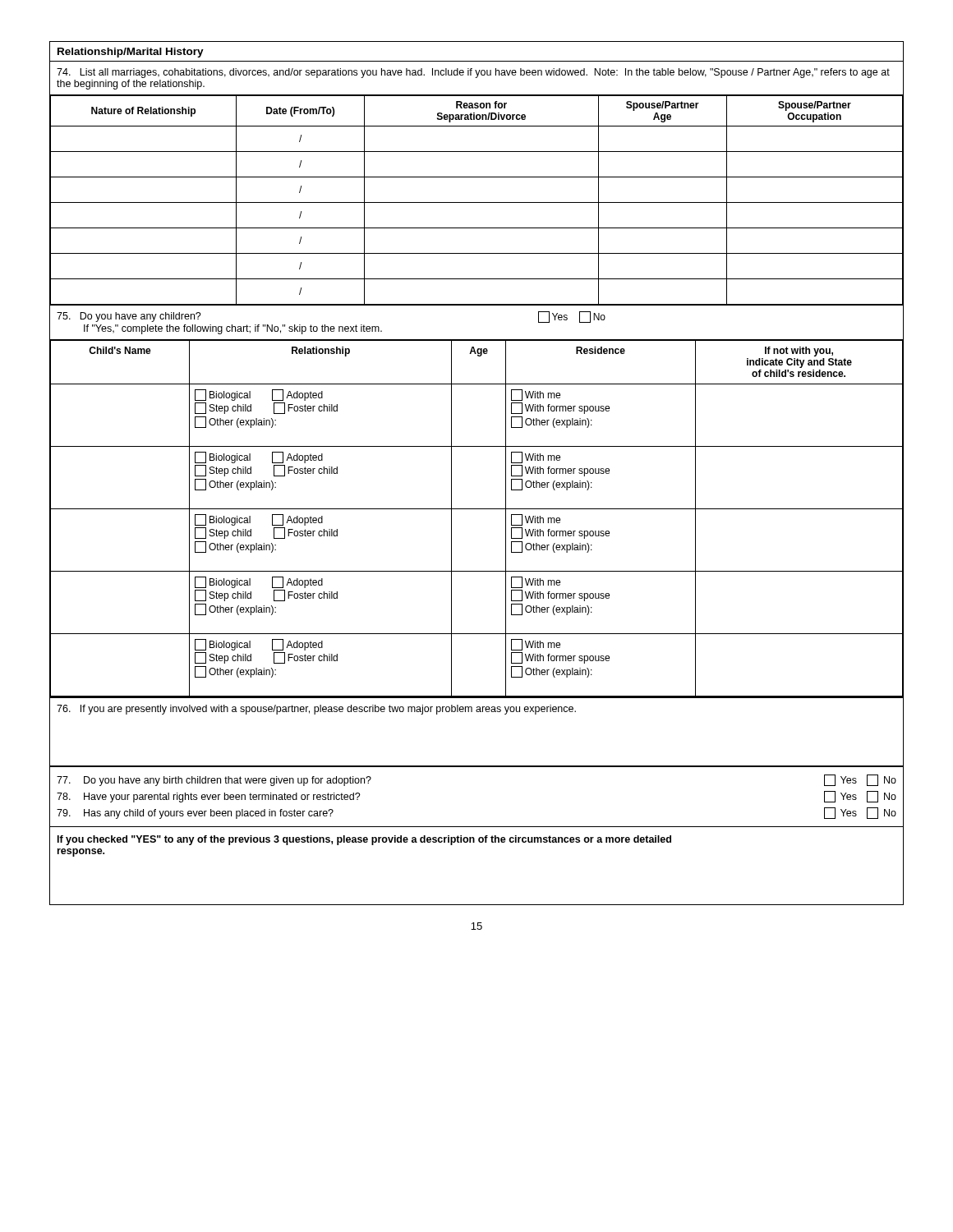Point to the block beginning "Do you have any children? Yes No If"
The width and height of the screenshot is (953, 1232).
point(331,322)
